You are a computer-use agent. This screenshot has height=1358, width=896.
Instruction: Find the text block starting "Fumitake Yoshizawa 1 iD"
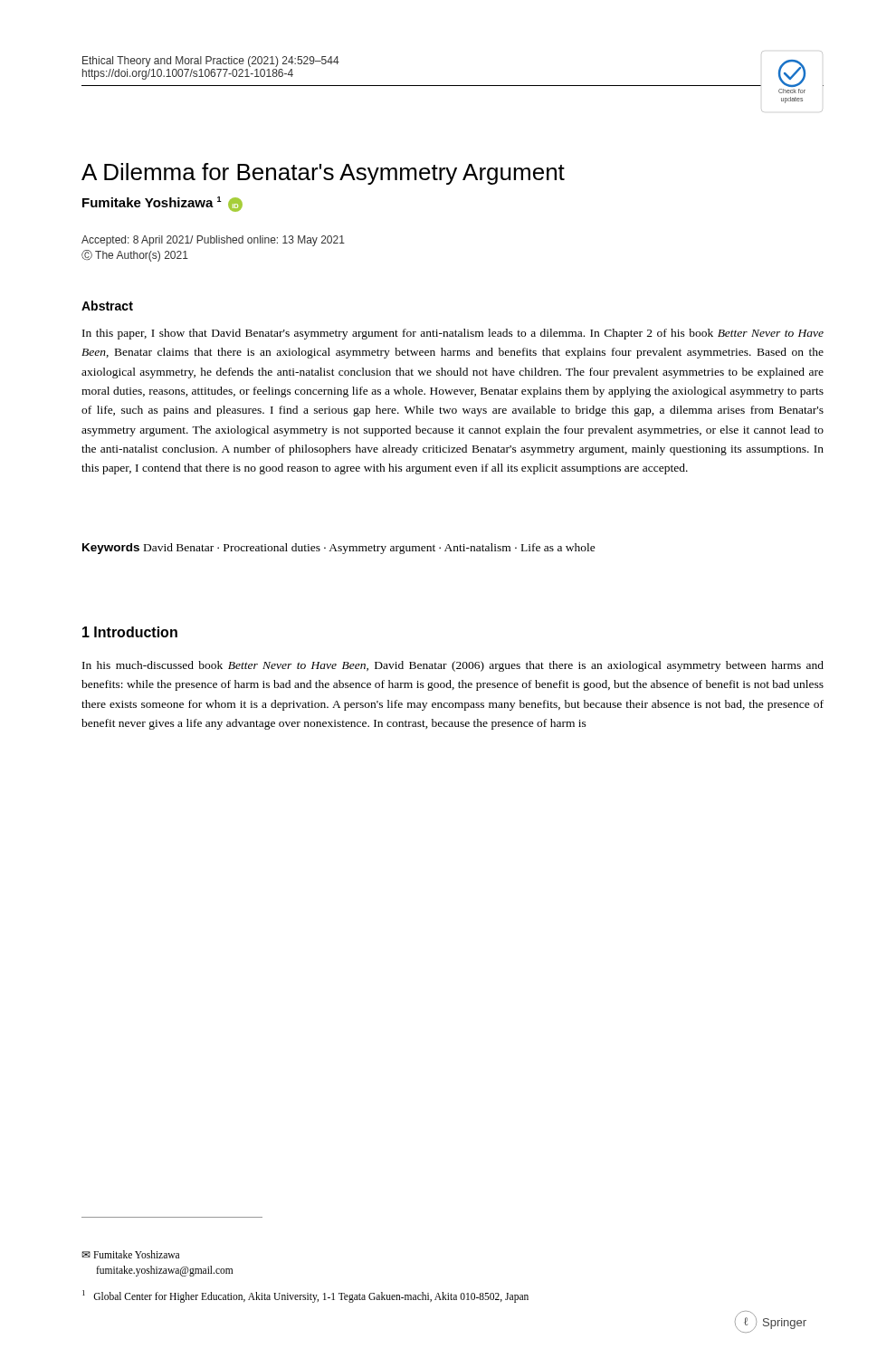(x=162, y=203)
